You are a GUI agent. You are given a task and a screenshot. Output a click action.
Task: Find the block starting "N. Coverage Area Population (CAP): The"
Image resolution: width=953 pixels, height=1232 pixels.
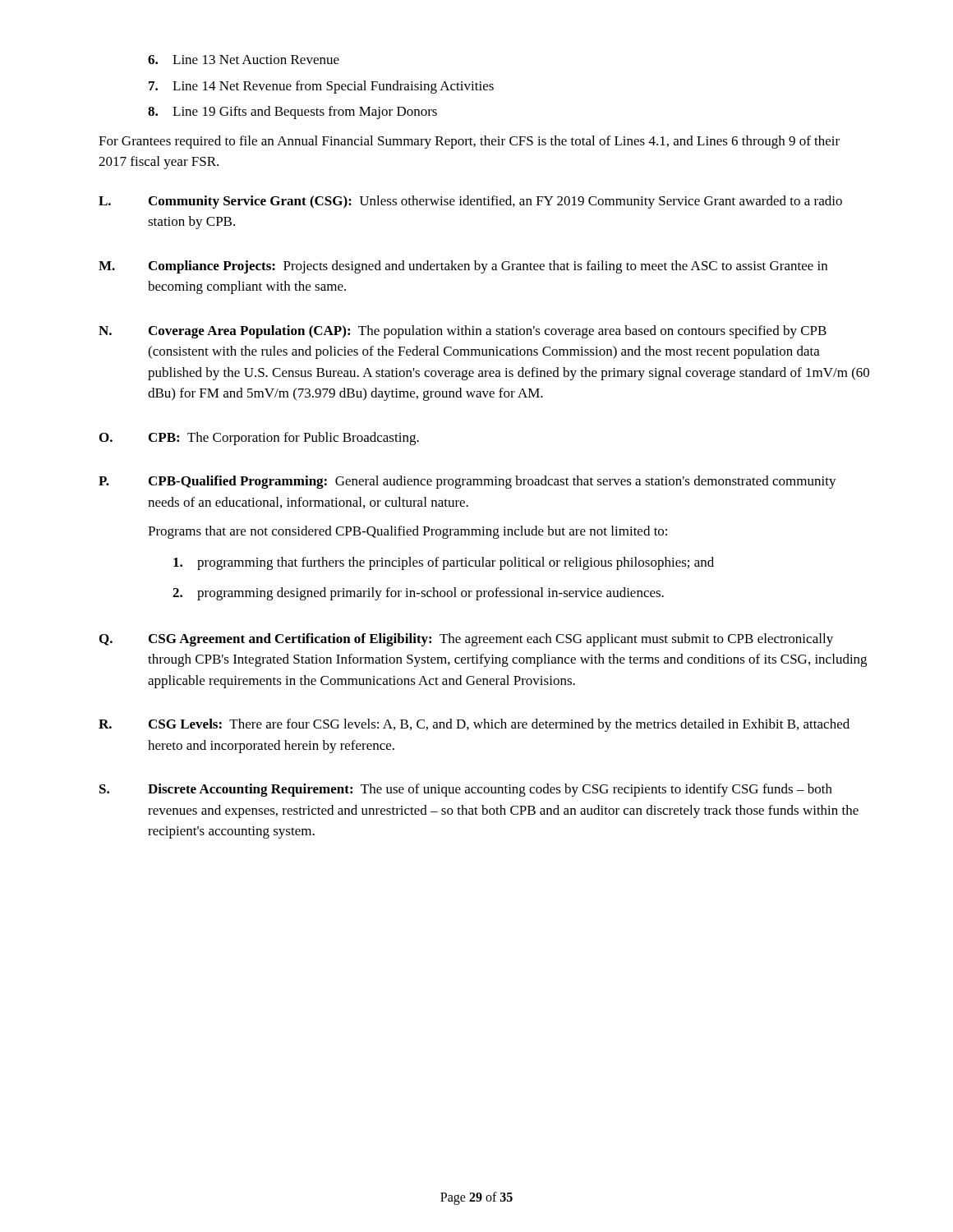click(x=485, y=366)
